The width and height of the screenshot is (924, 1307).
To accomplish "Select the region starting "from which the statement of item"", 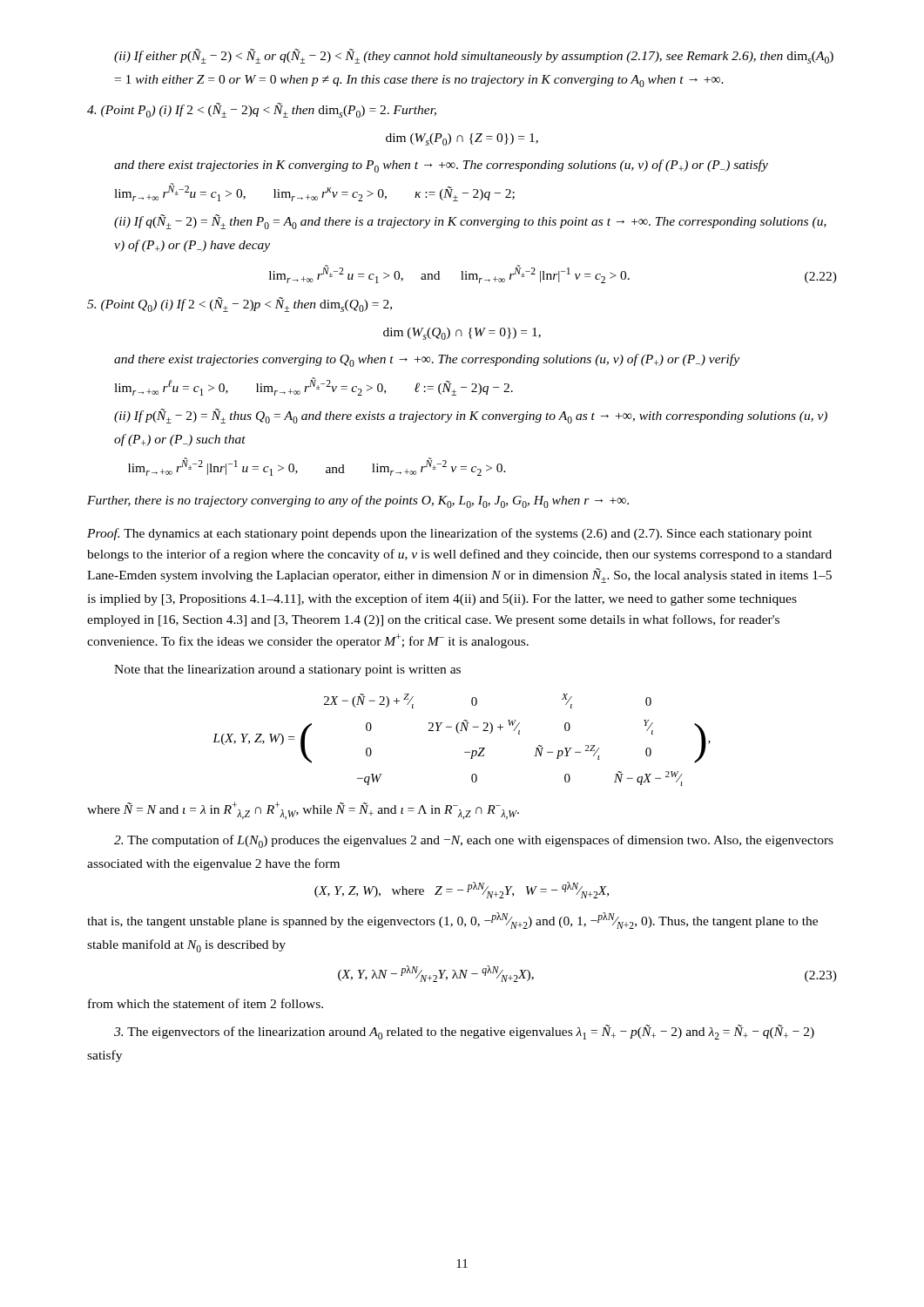I will pyautogui.click(x=206, y=1003).
